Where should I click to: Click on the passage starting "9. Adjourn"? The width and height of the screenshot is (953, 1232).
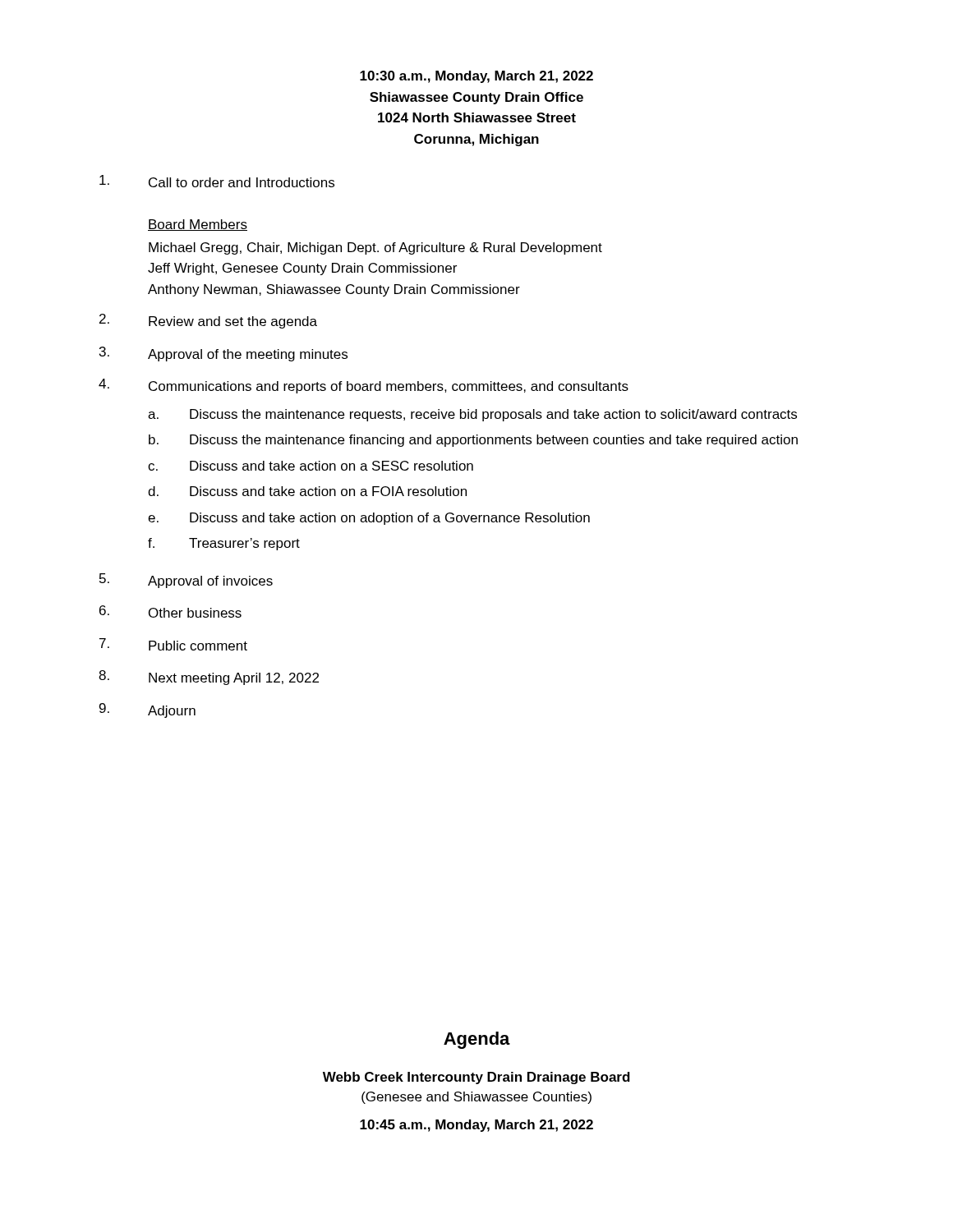point(147,710)
